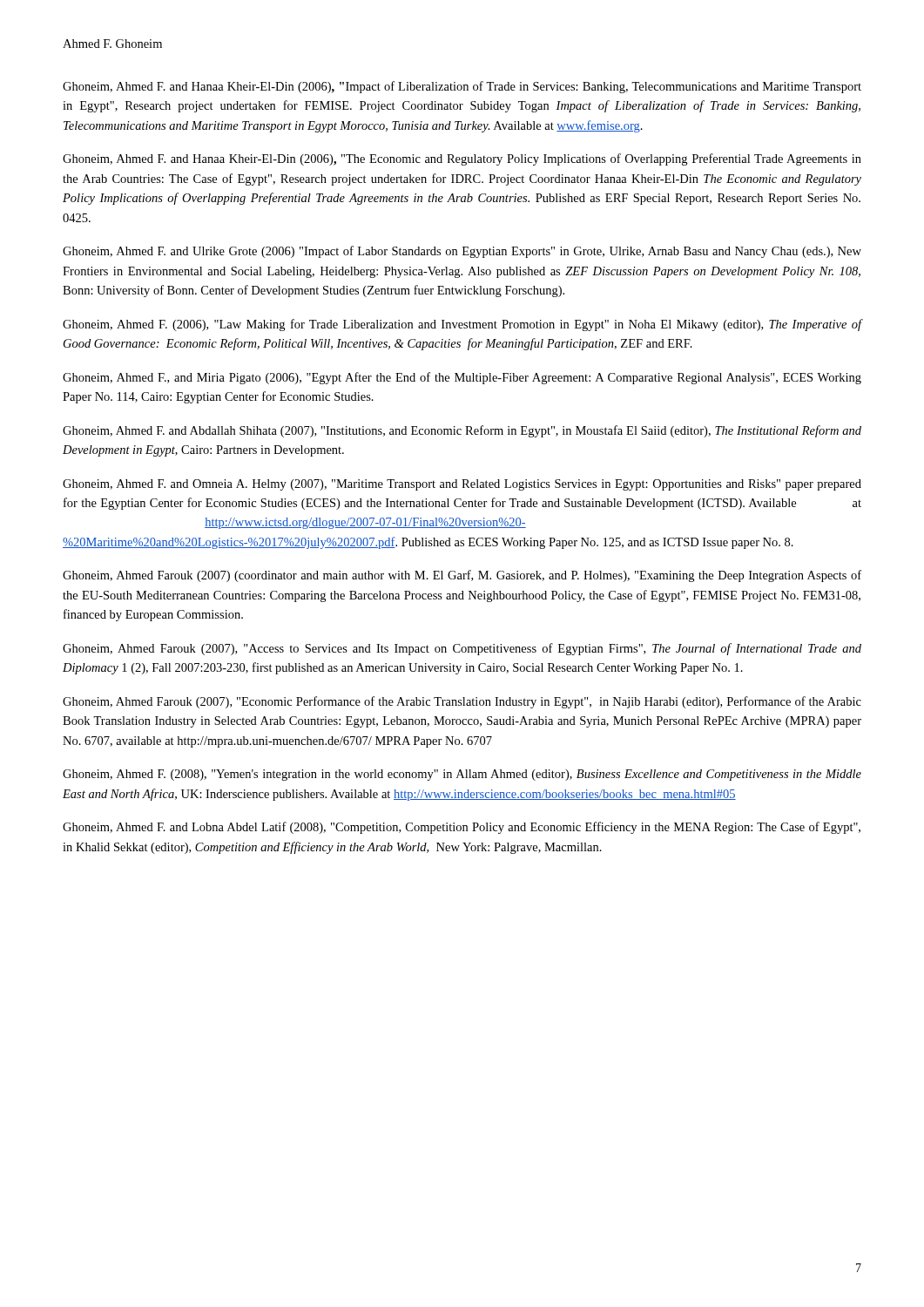Navigate to the text starting "Ghoneim, Ahmed F., and Miria Pigato"
The width and height of the screenshot is (924, 1307).
point(462,387)
